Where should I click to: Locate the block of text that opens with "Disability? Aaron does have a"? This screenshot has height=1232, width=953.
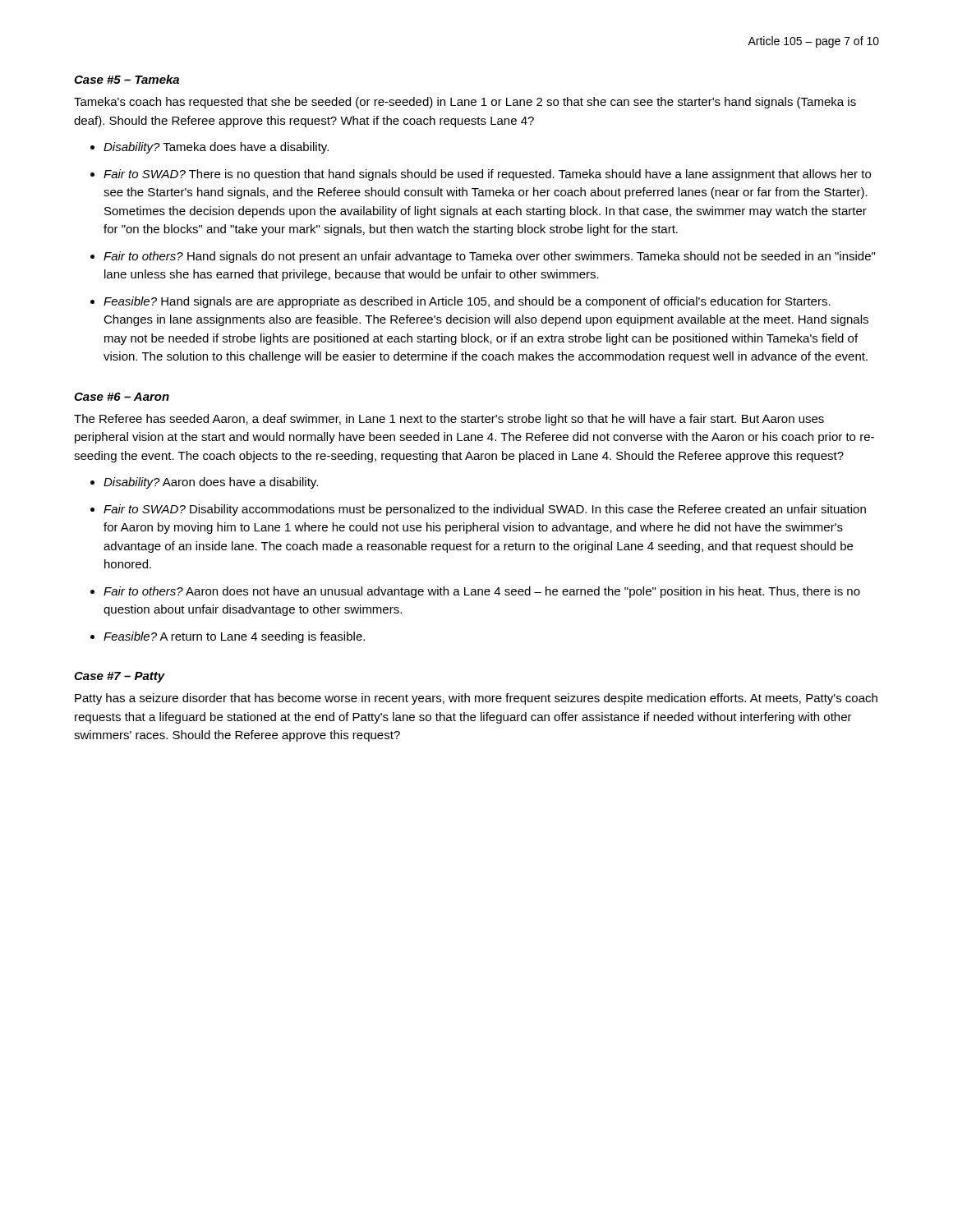[x=211, y=482]
